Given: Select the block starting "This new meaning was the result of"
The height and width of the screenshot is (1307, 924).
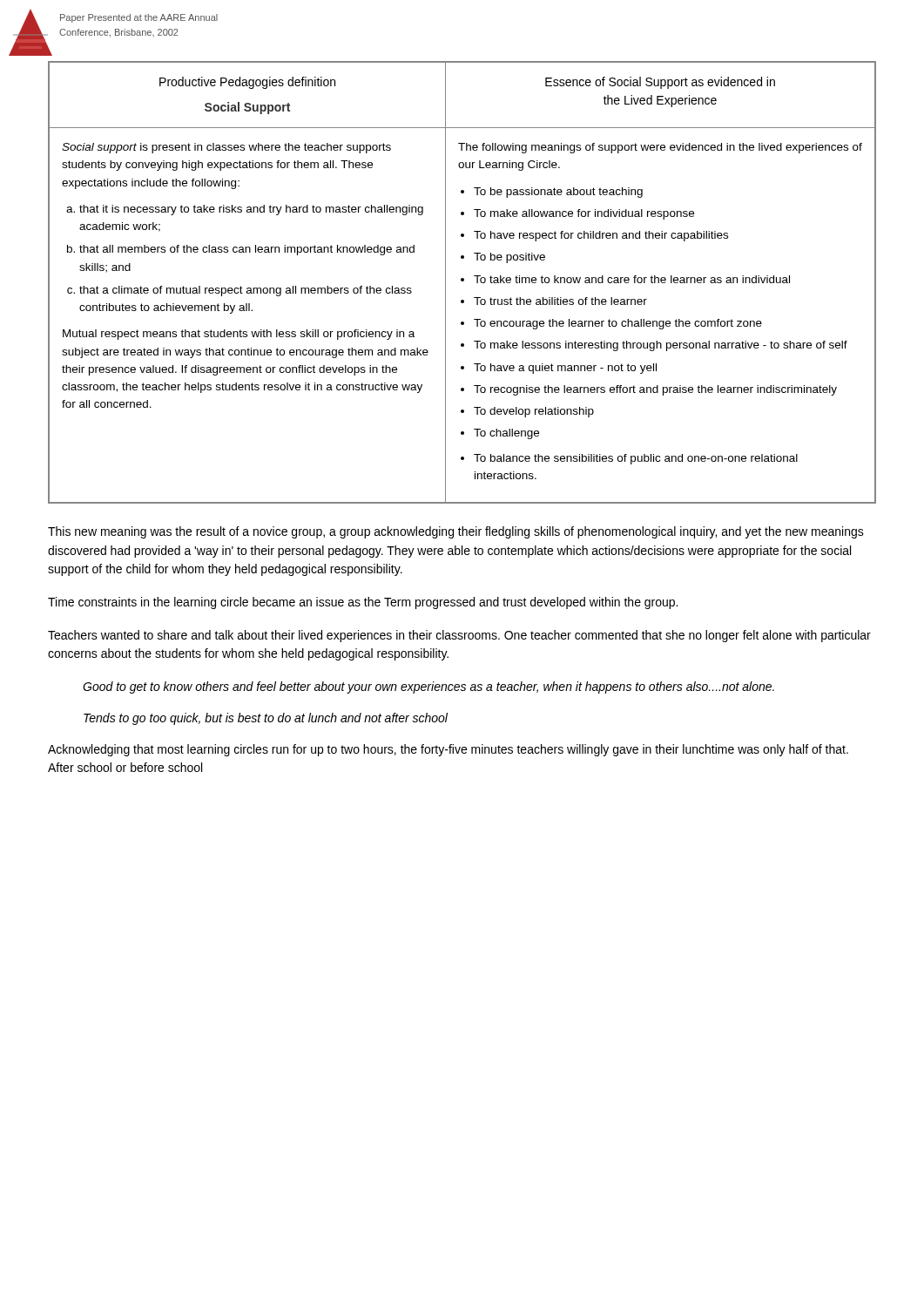Looking at the screenshot, I should [456, 550].
